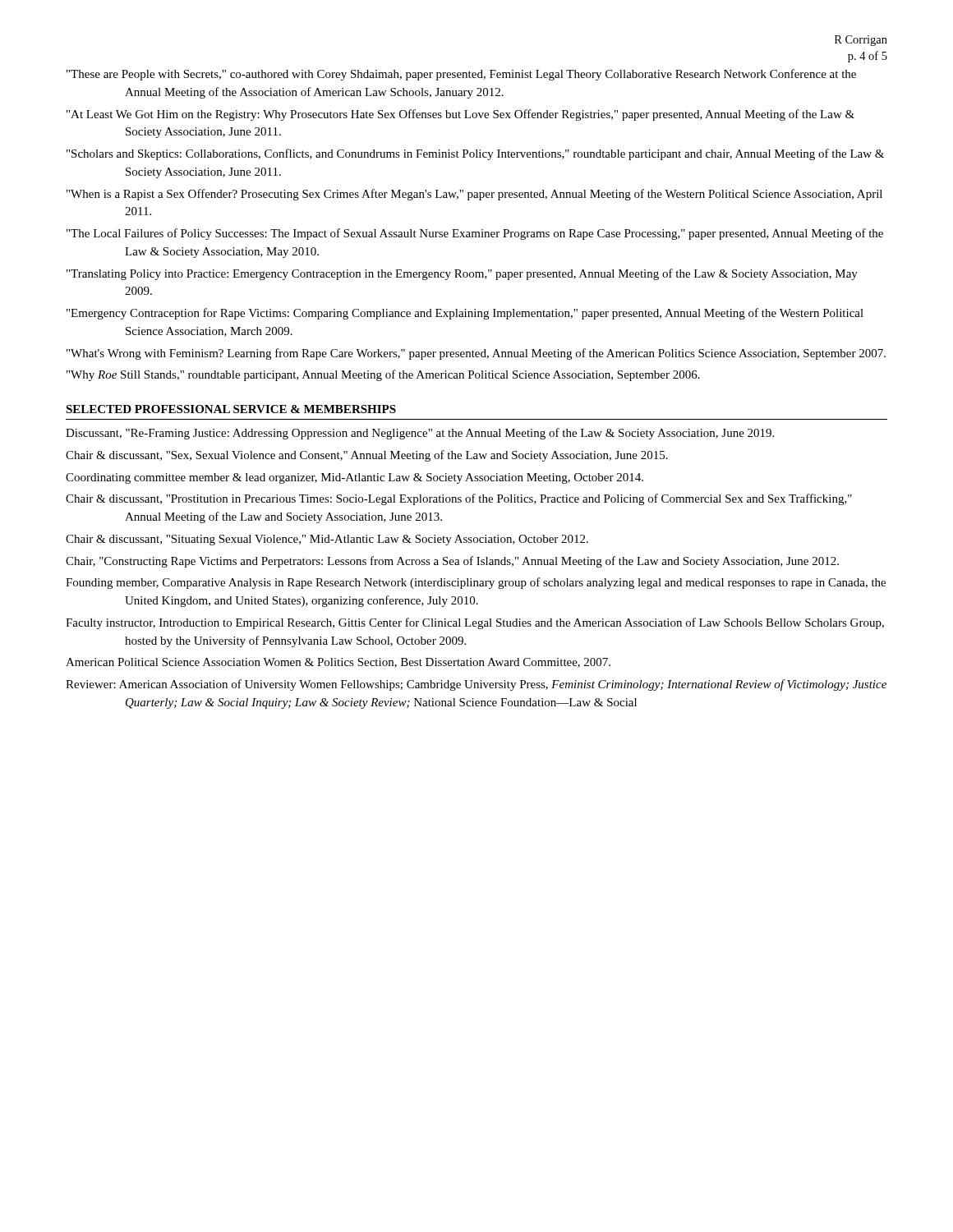Point to the block beginning "American Political Science Association"
Viewport: 953px width, 1232px height.
[x=339, y=662]
